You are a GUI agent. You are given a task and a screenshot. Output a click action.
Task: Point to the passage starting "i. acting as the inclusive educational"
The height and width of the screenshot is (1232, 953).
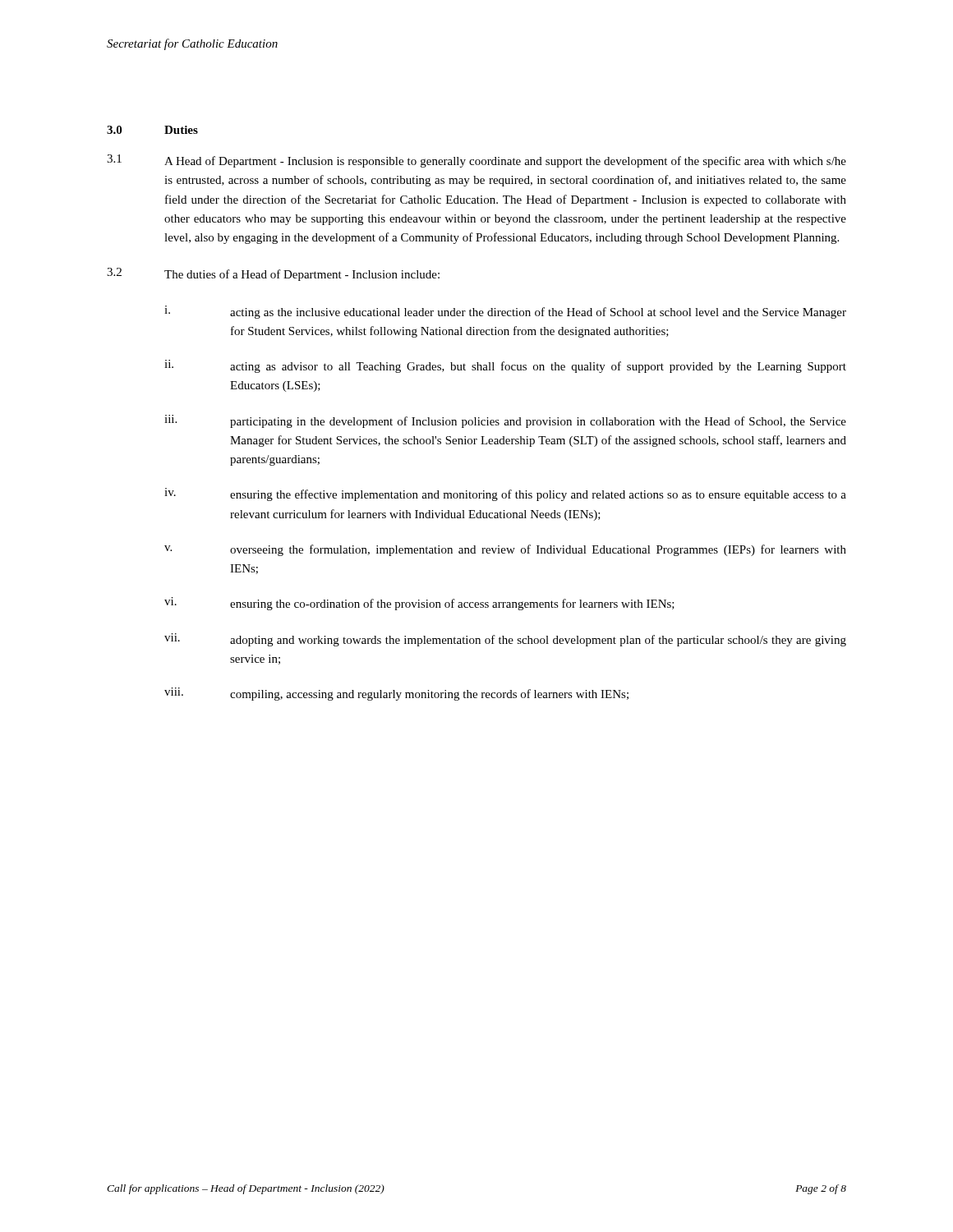coord(505,322)
